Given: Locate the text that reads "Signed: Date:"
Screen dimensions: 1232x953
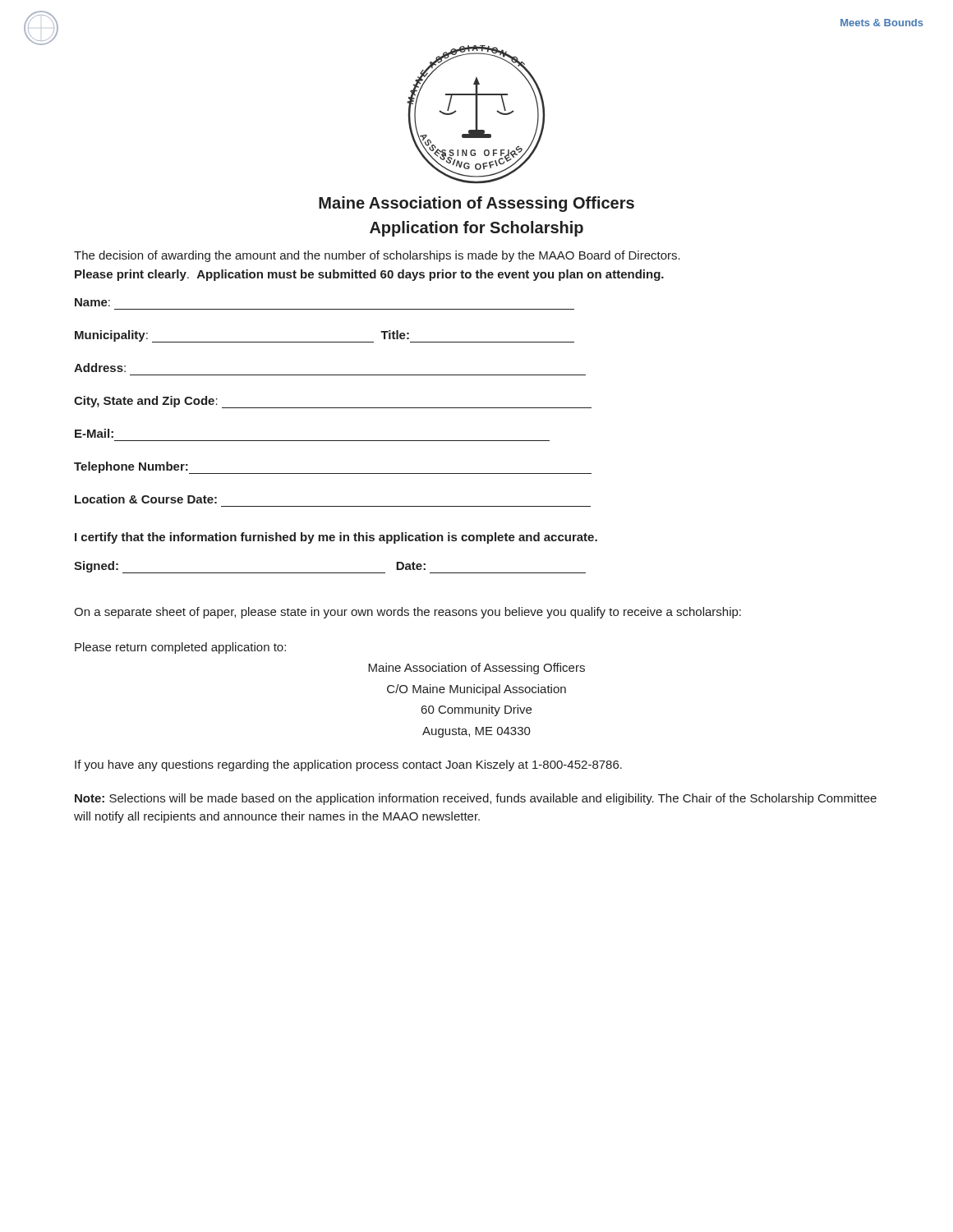Looking at the screenshot, I should tap(330, 566).
